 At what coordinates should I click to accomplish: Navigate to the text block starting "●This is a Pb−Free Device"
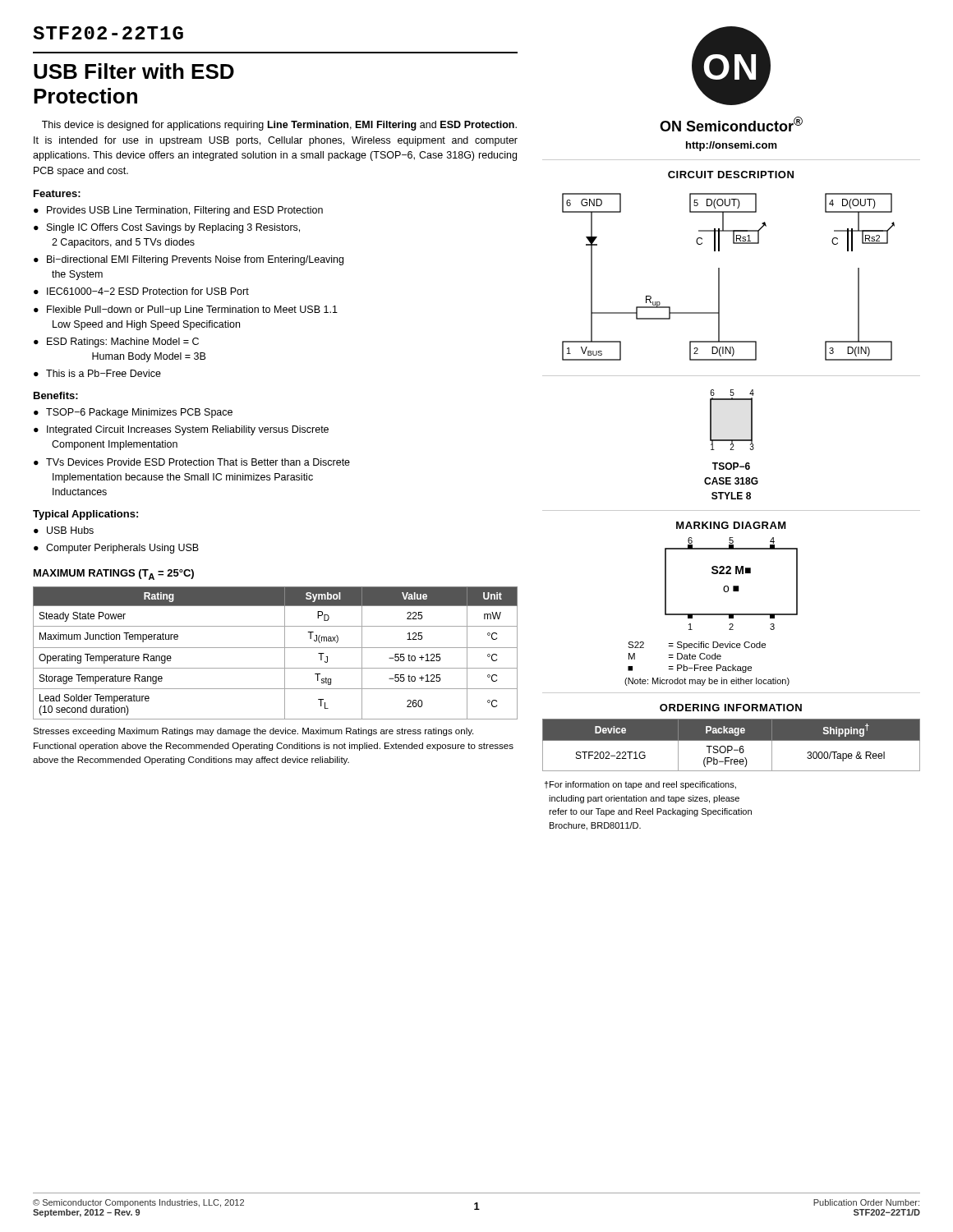pyautogui.click(x=97, y=374)
